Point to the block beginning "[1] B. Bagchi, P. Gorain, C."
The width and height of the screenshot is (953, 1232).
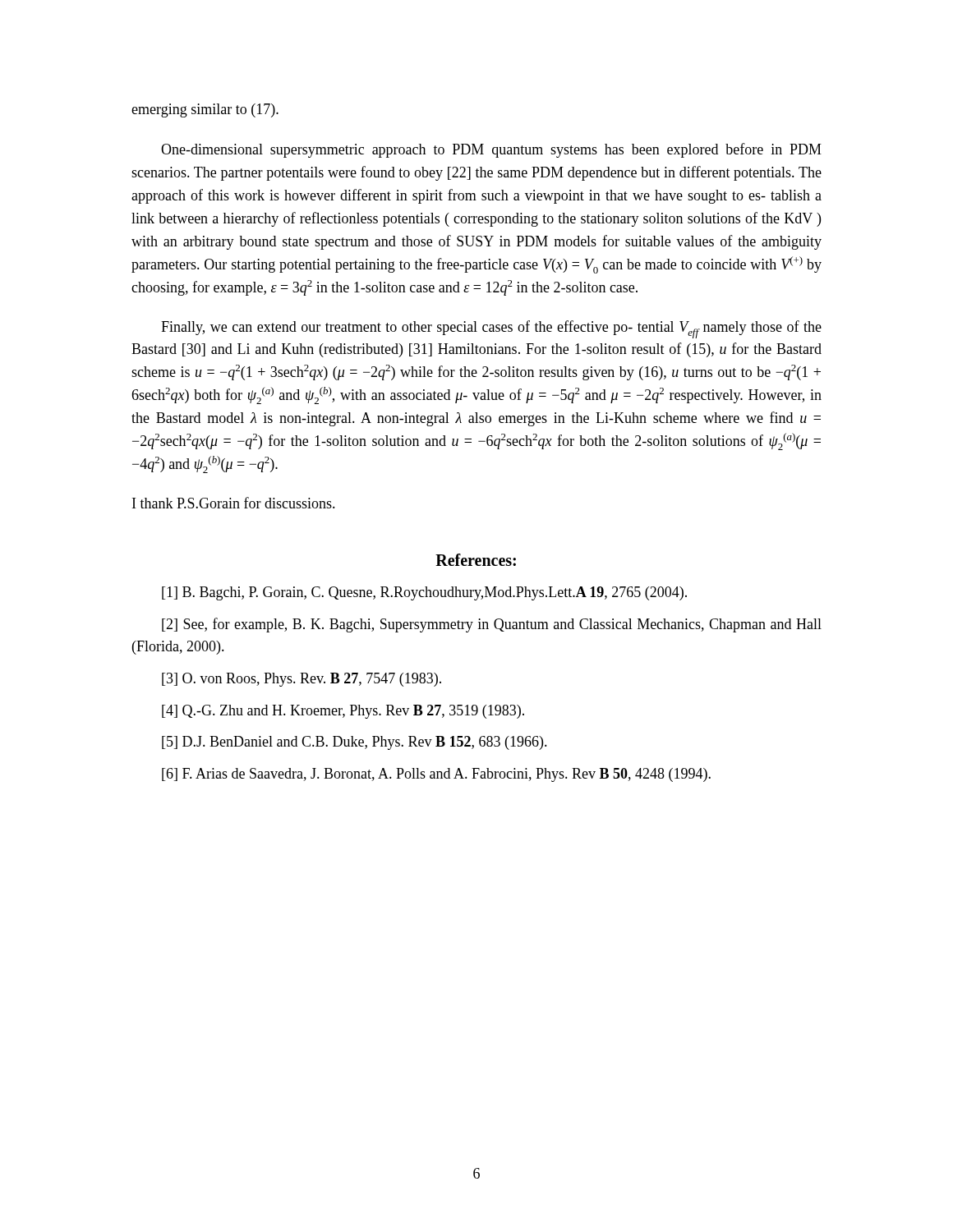pos(424,593)
